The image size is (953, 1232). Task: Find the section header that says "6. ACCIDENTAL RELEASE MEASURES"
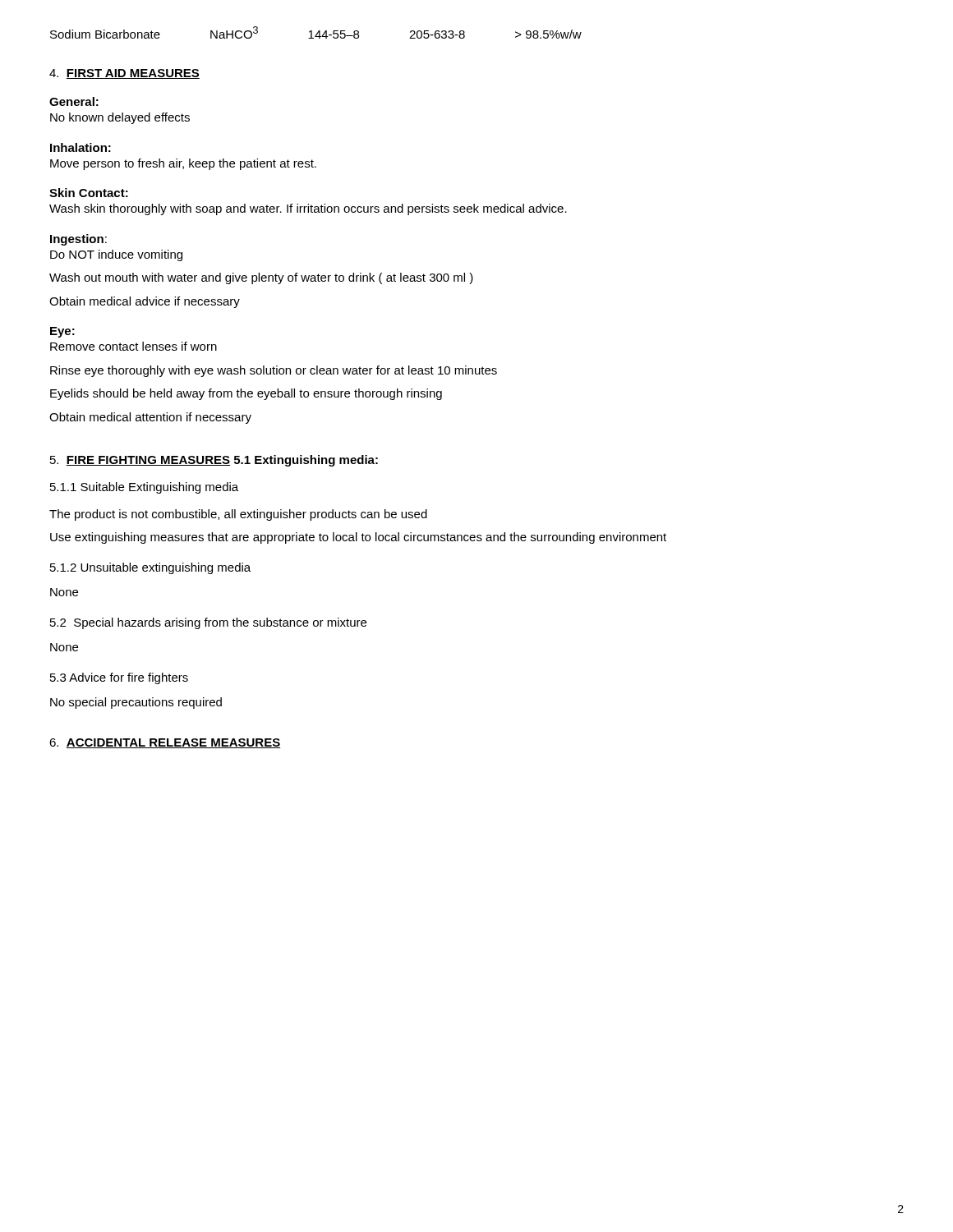coord(165,742)
